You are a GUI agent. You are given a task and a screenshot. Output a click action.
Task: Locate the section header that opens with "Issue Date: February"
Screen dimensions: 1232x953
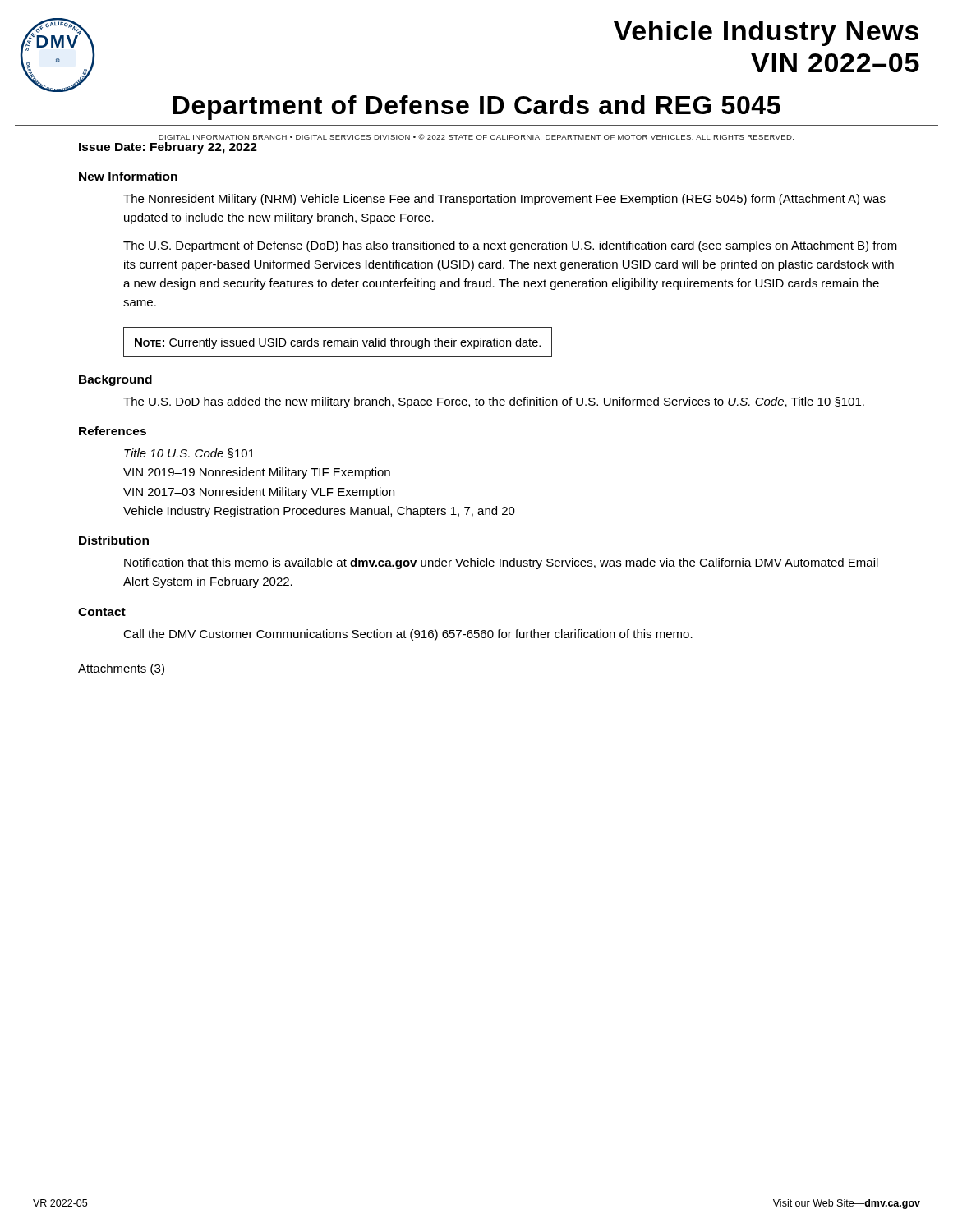[x=168, y=147]
